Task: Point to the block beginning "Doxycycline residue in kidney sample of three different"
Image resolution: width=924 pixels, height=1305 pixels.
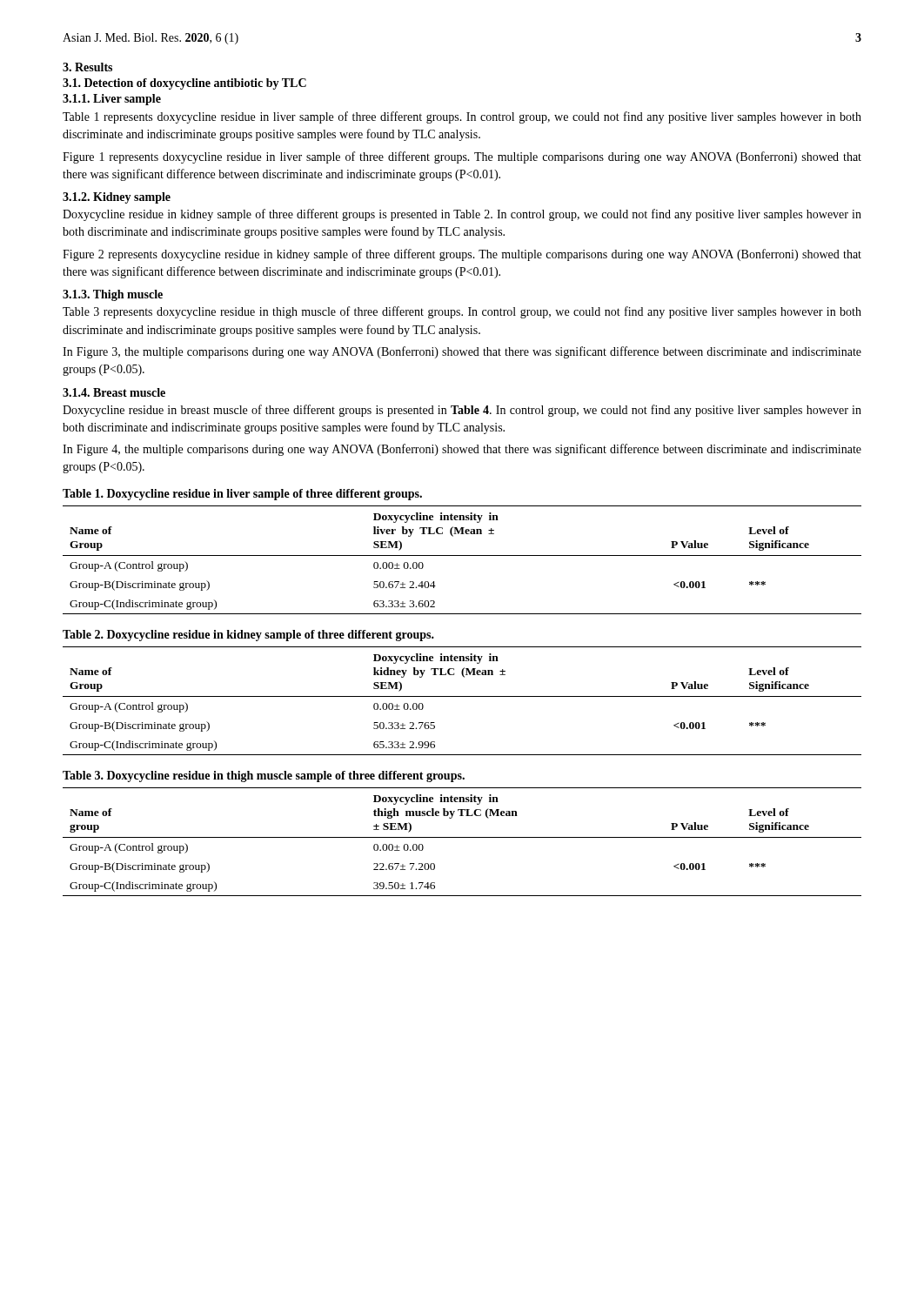Action: 462,224
